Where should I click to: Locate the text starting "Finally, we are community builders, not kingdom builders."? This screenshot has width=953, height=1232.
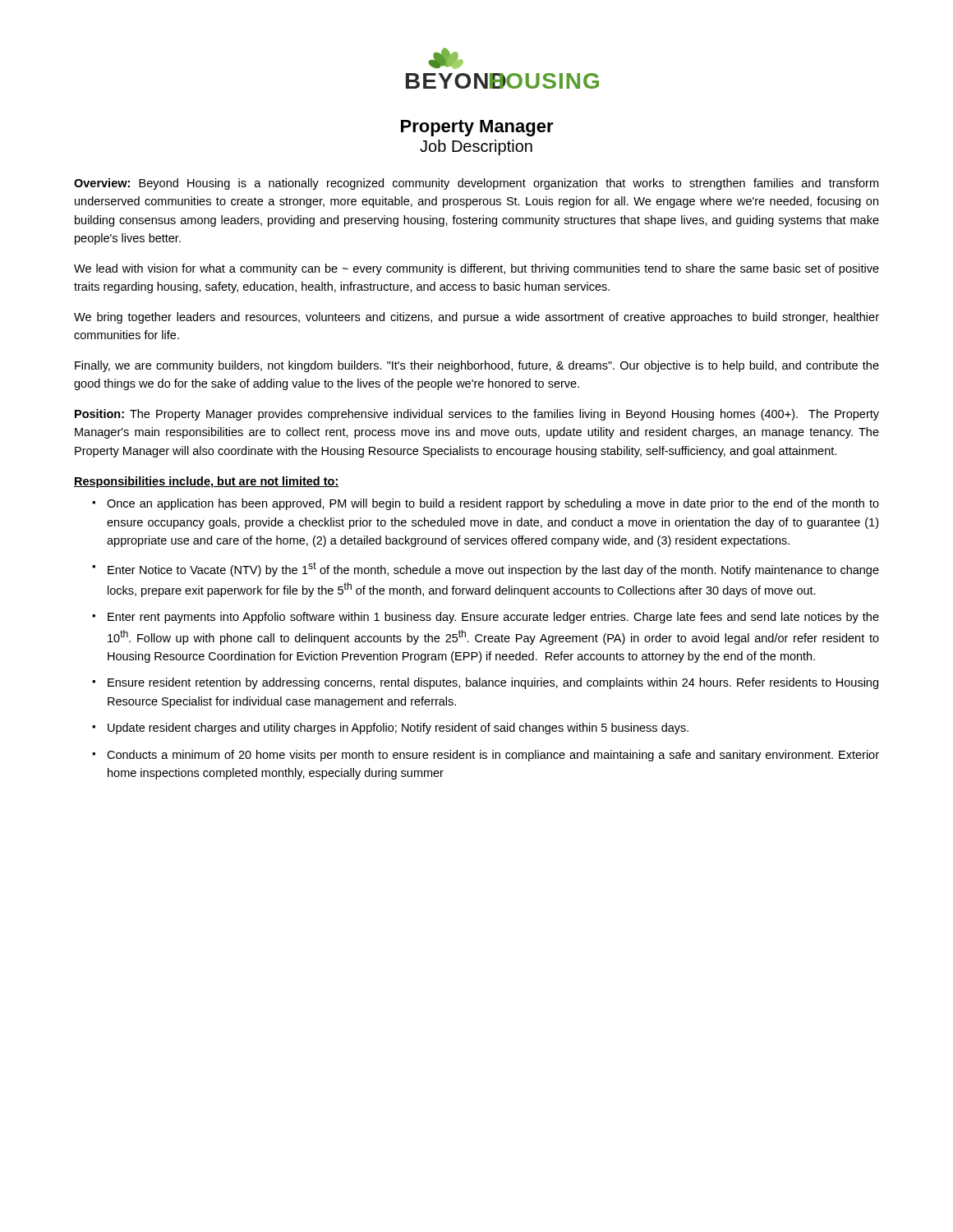click(476, 375)
